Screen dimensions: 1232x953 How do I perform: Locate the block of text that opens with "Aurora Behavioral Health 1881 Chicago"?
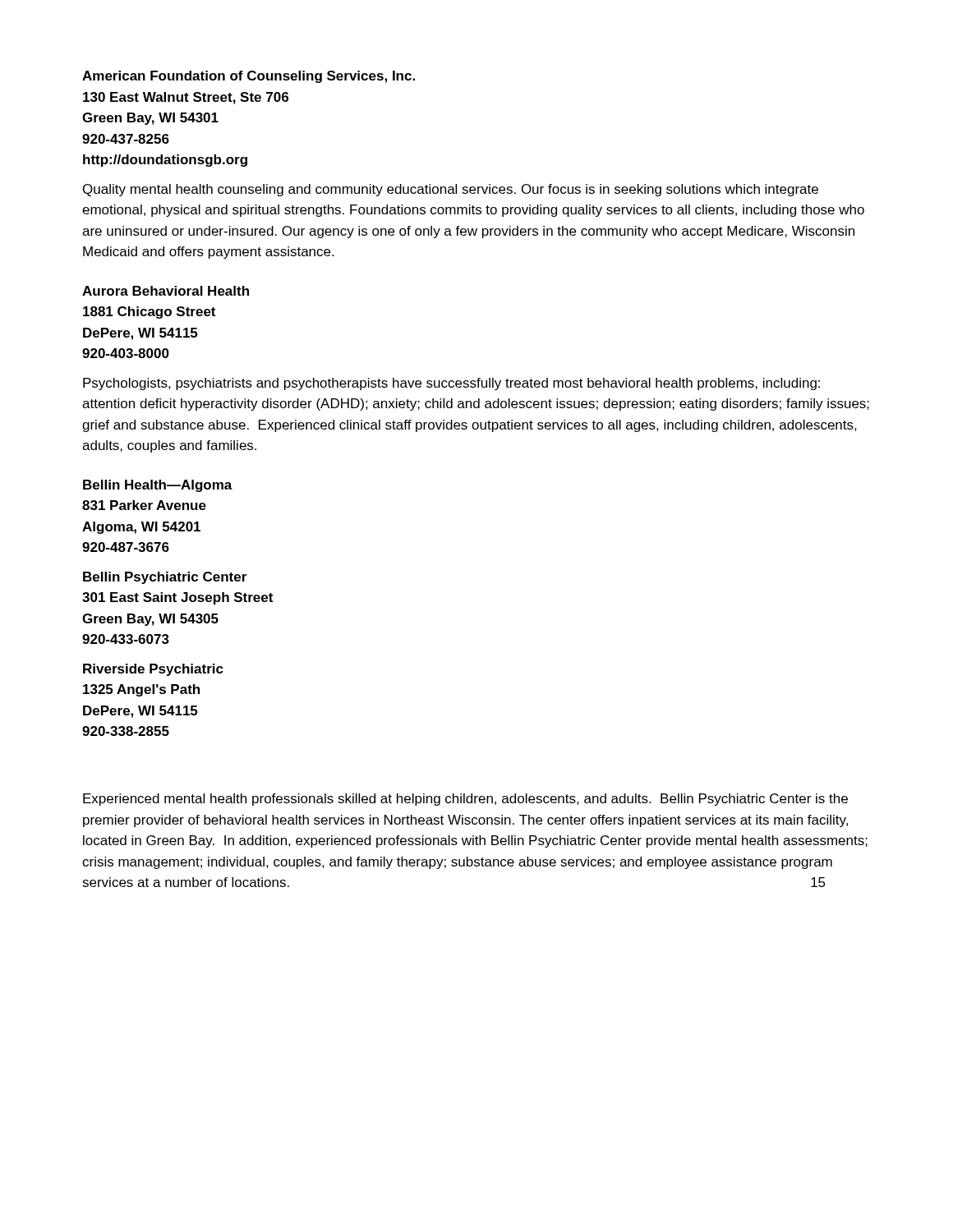(x=166, y=322)
